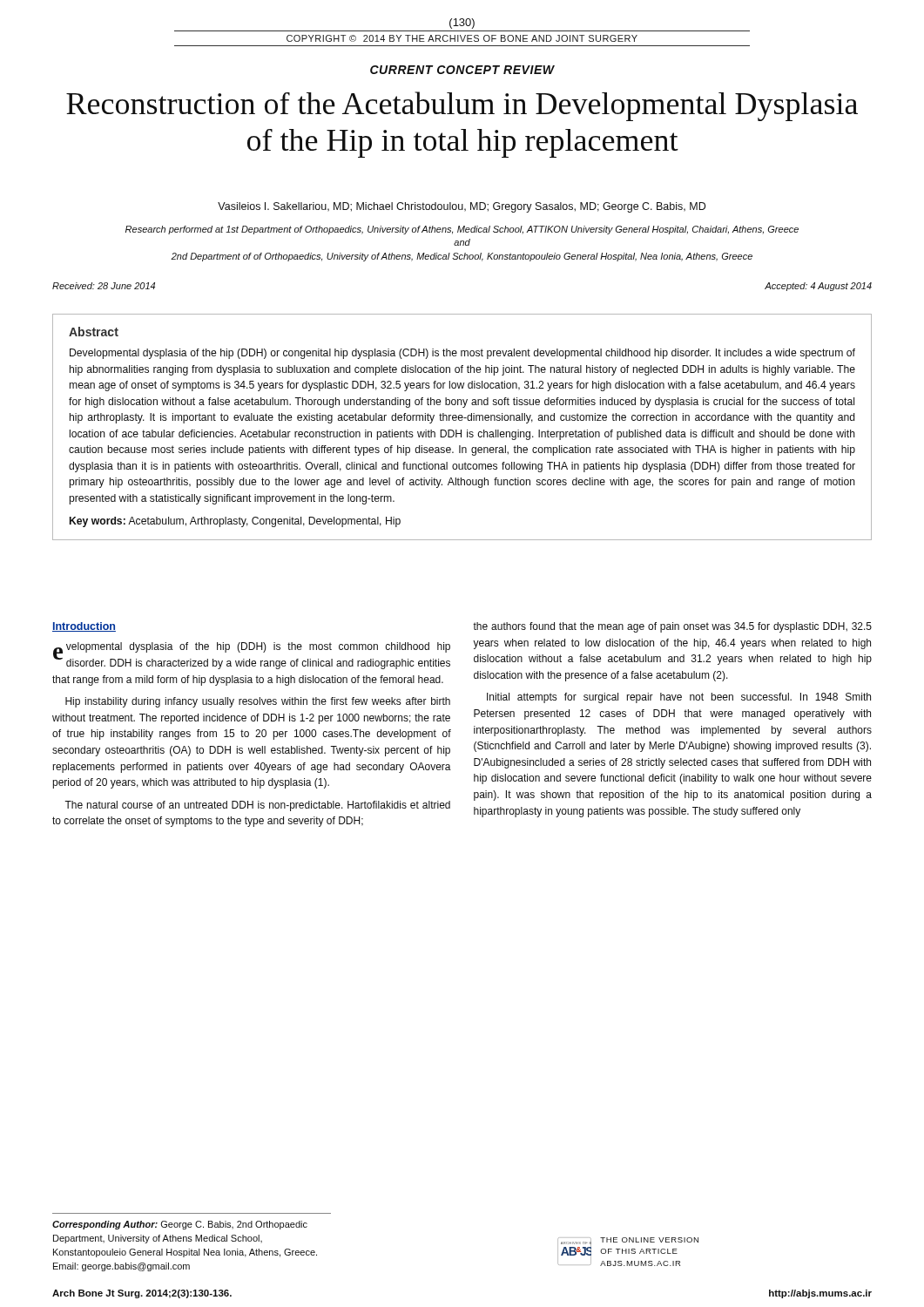Find the block on this page that starts "Introduction evelopmental dysplasia of"
Screen dimensions: 1307x924
pos(251,724)
